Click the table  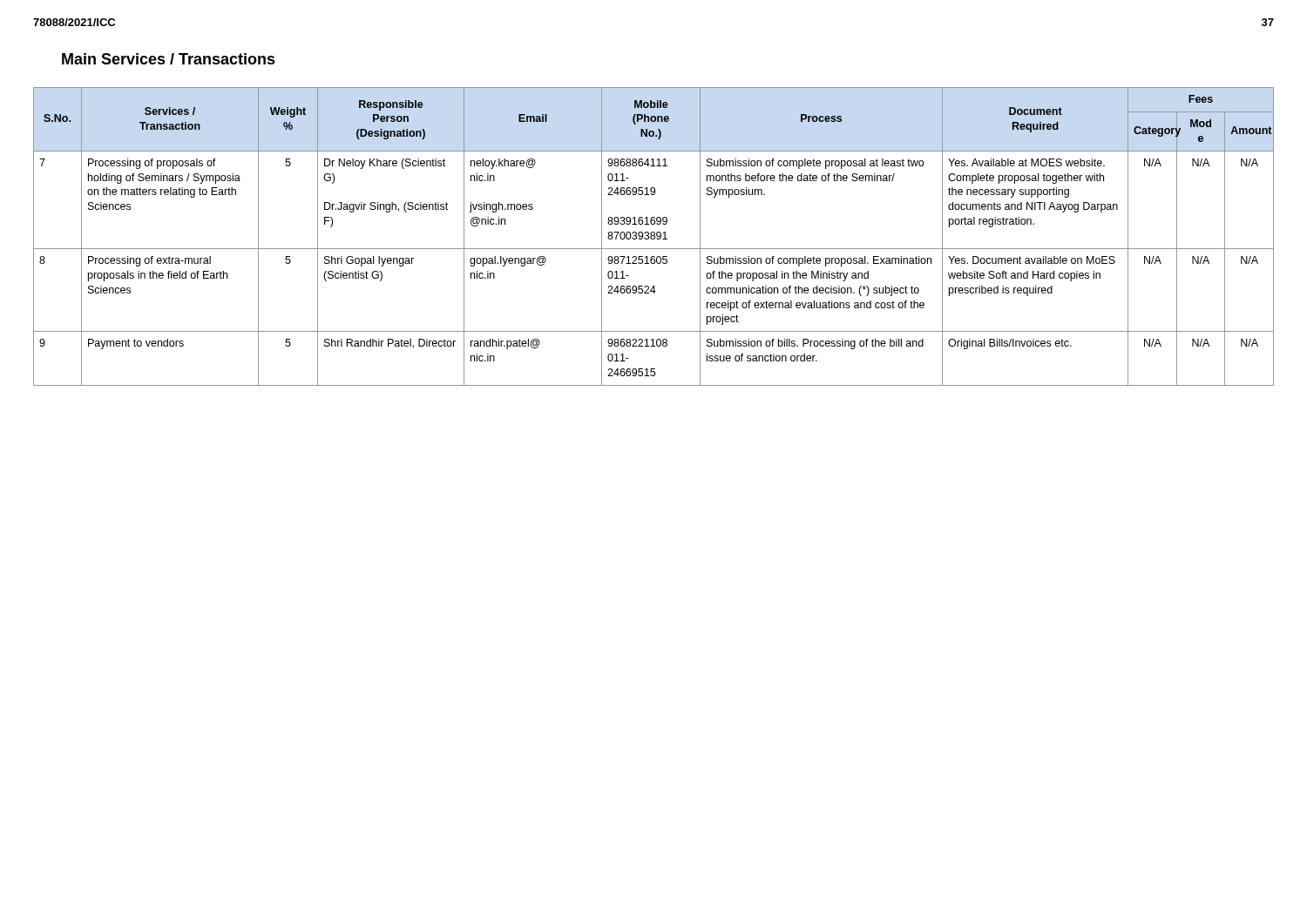tap(654, 236)
